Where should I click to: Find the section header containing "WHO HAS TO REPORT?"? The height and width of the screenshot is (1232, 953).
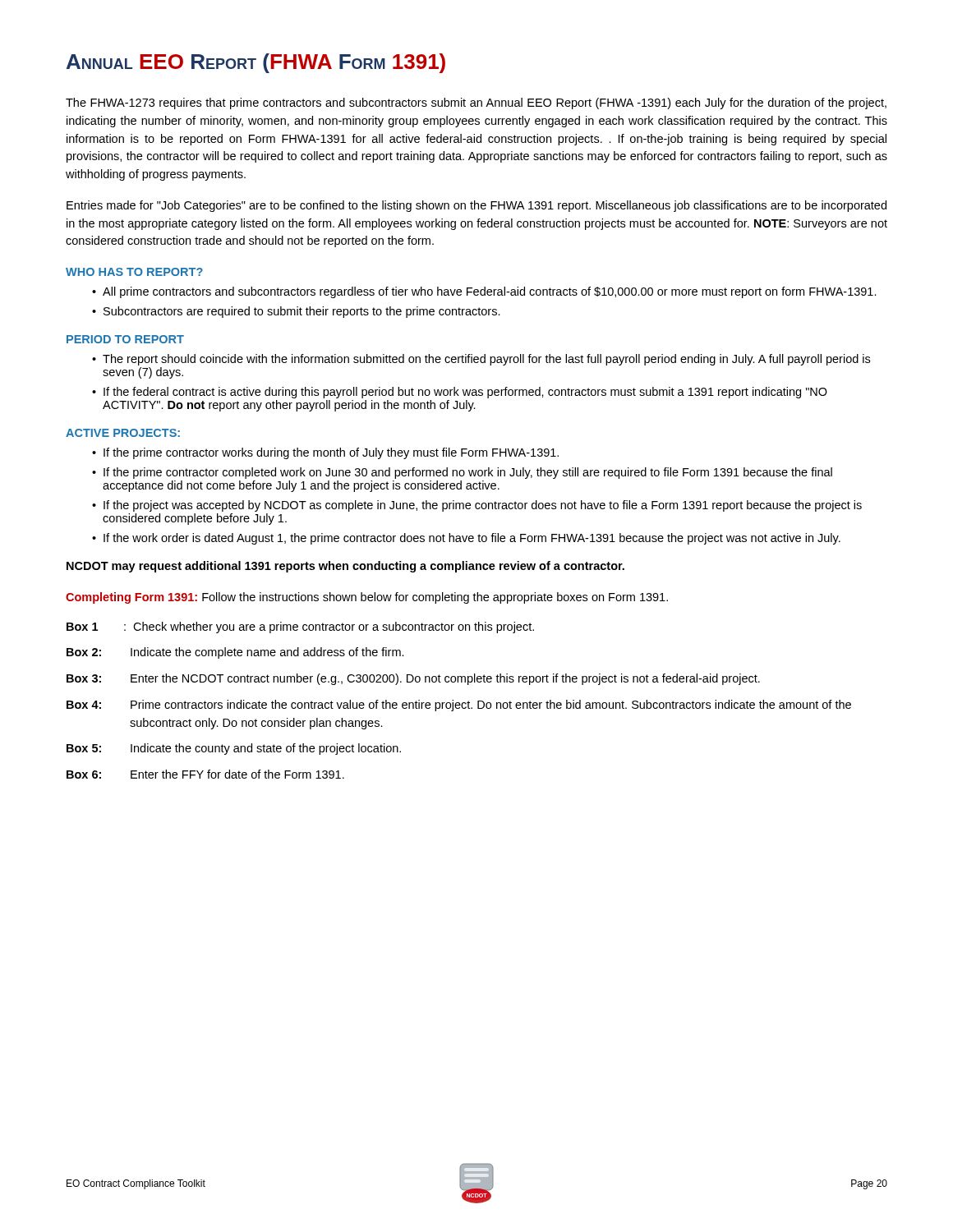[x=134, y=272]
